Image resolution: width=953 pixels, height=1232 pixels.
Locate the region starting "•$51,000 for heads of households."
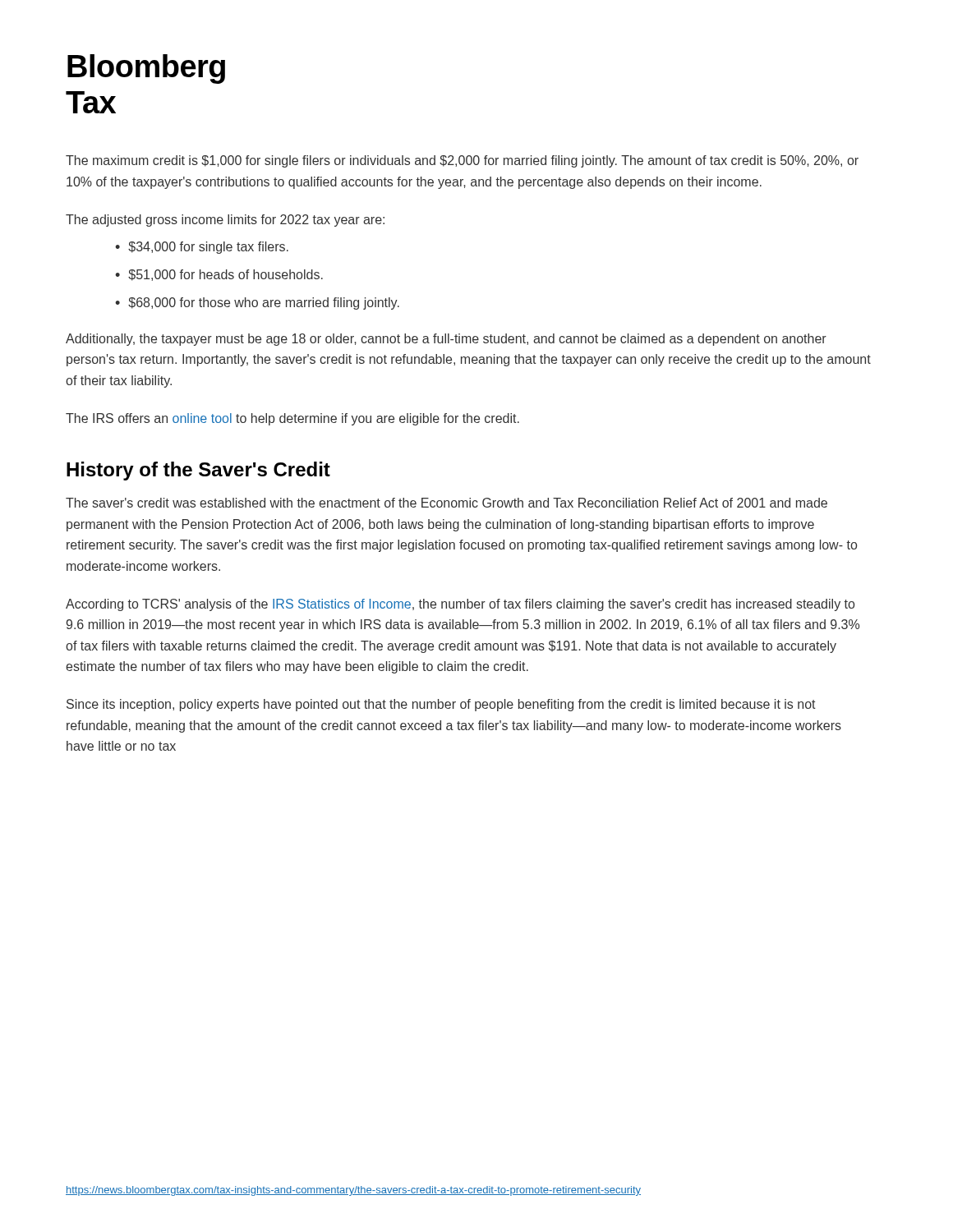219,276
